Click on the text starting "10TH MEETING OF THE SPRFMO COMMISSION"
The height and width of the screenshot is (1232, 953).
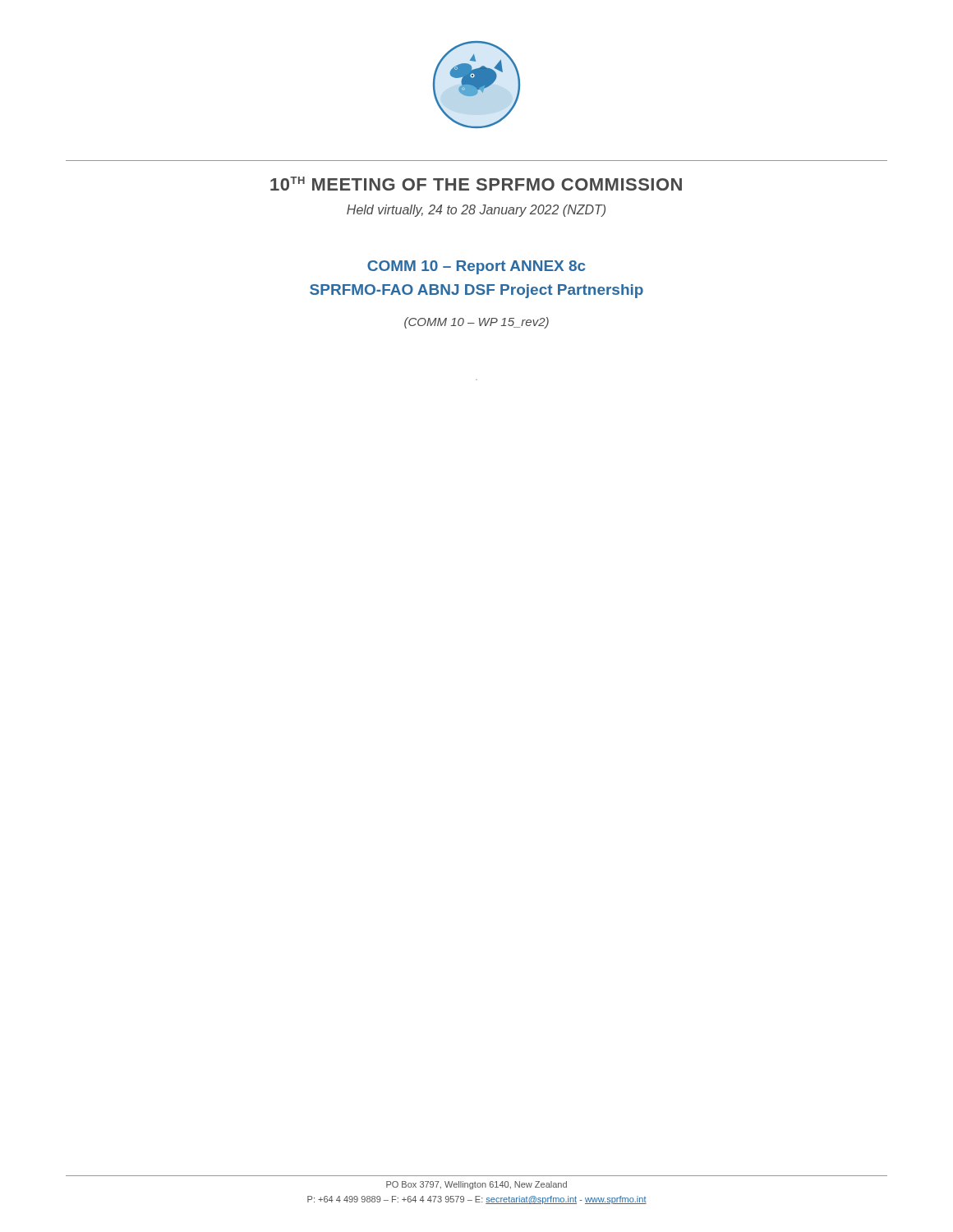(x=476, y=184)
